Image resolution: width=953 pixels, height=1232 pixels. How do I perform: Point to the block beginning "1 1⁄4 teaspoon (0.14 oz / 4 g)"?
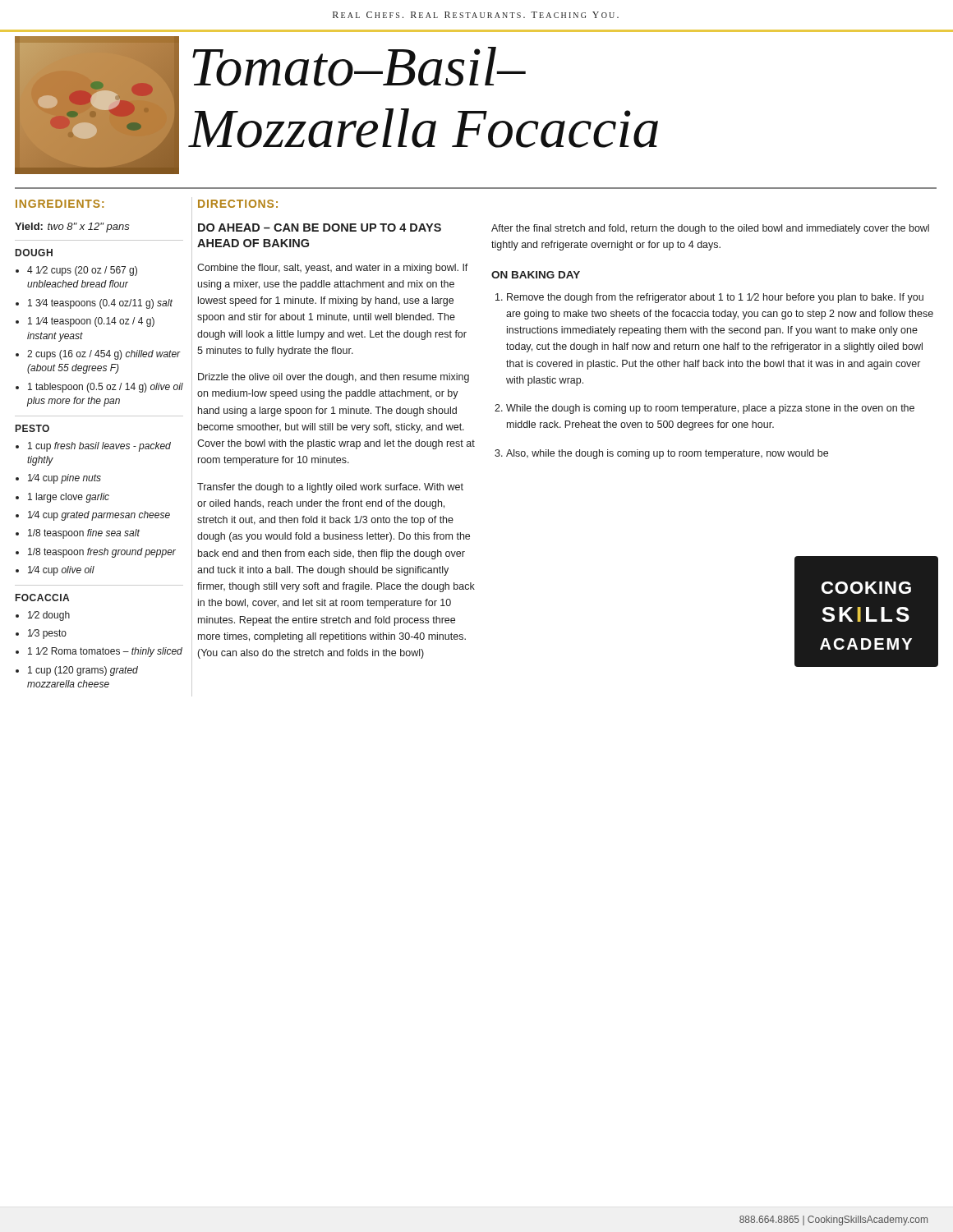click(91, 328)
